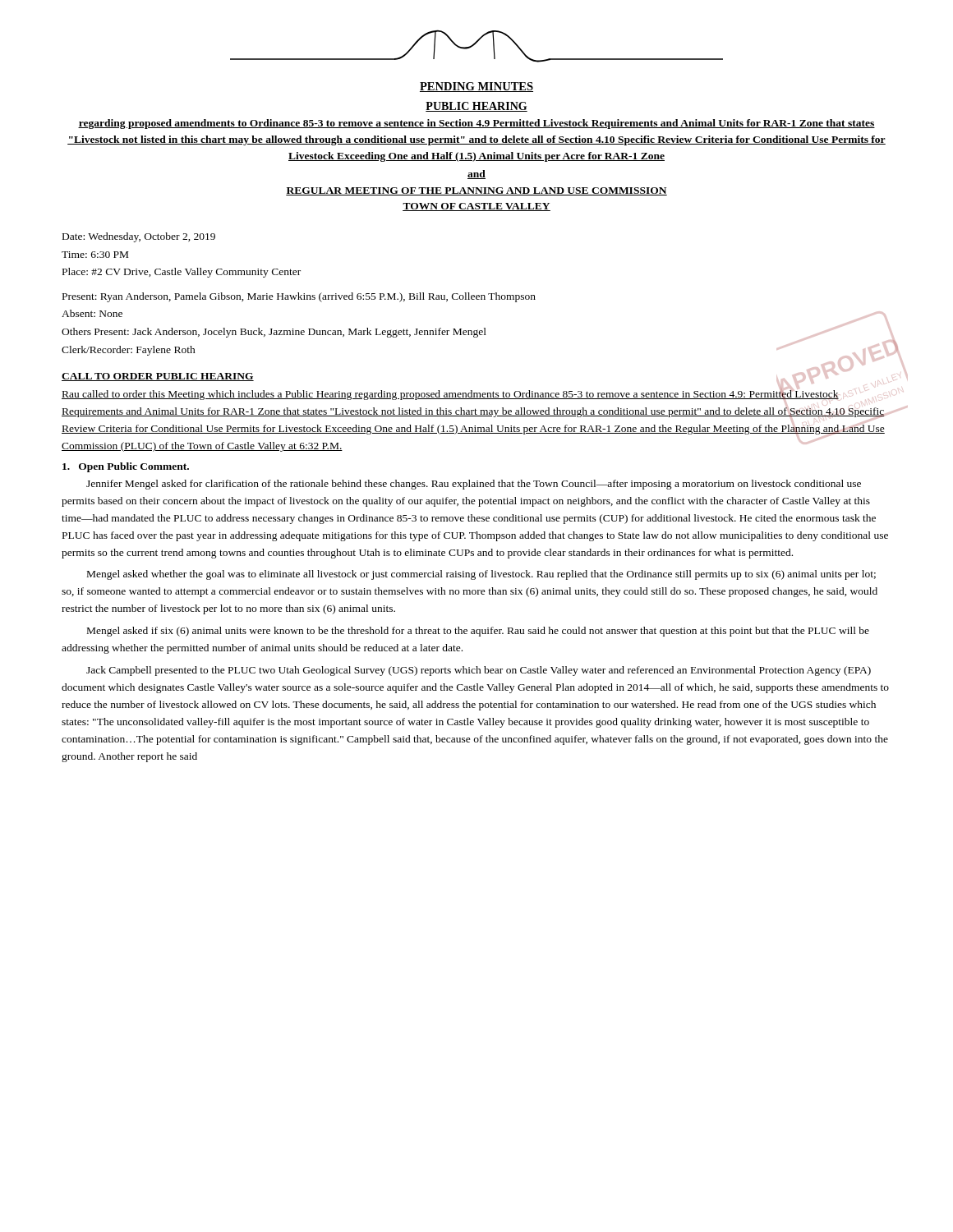Select the text block that says "Mengel asked if six (6)"

(x=465, y=639)
